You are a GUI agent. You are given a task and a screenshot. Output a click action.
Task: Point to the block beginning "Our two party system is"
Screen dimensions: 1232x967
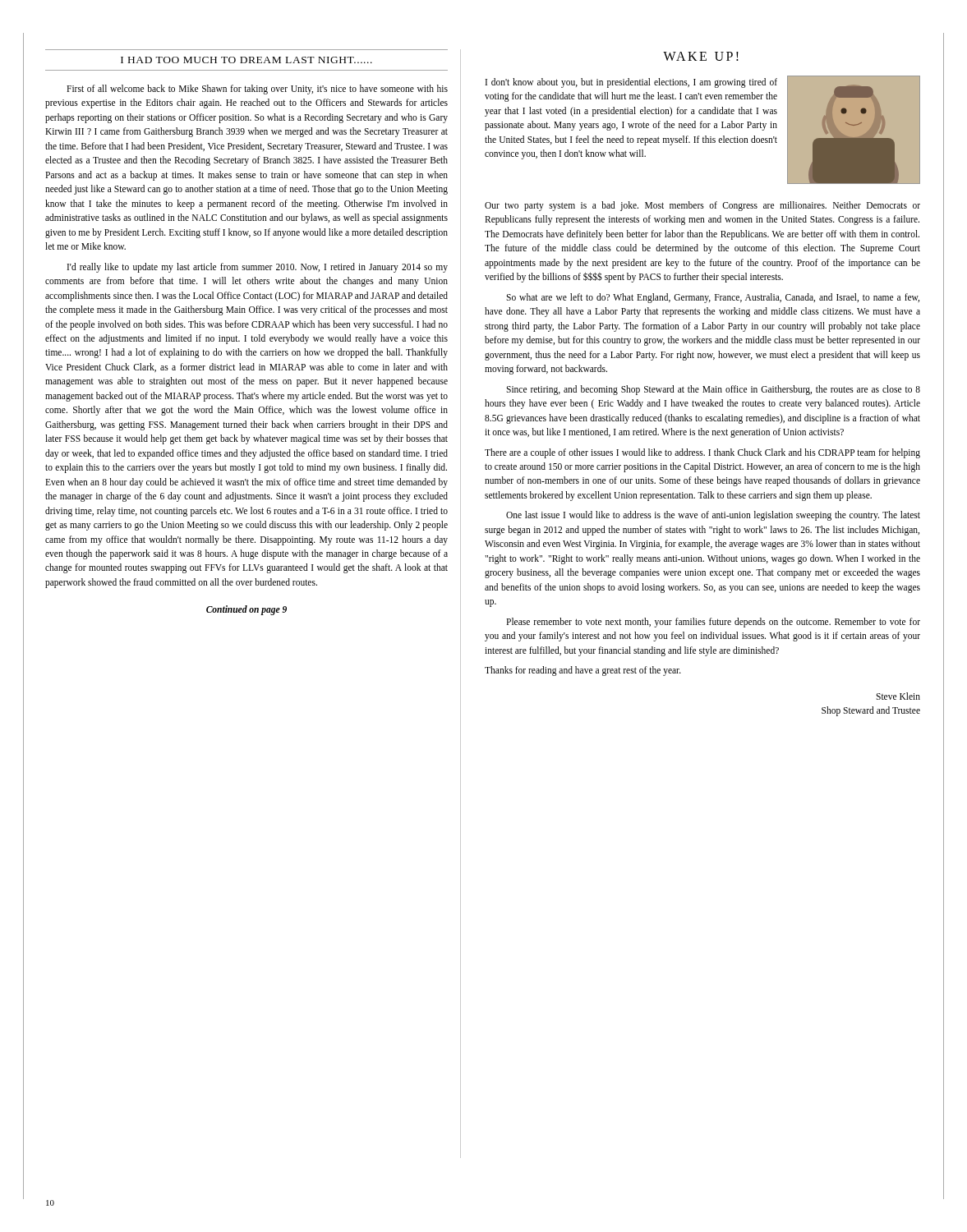tap(702, 458)
